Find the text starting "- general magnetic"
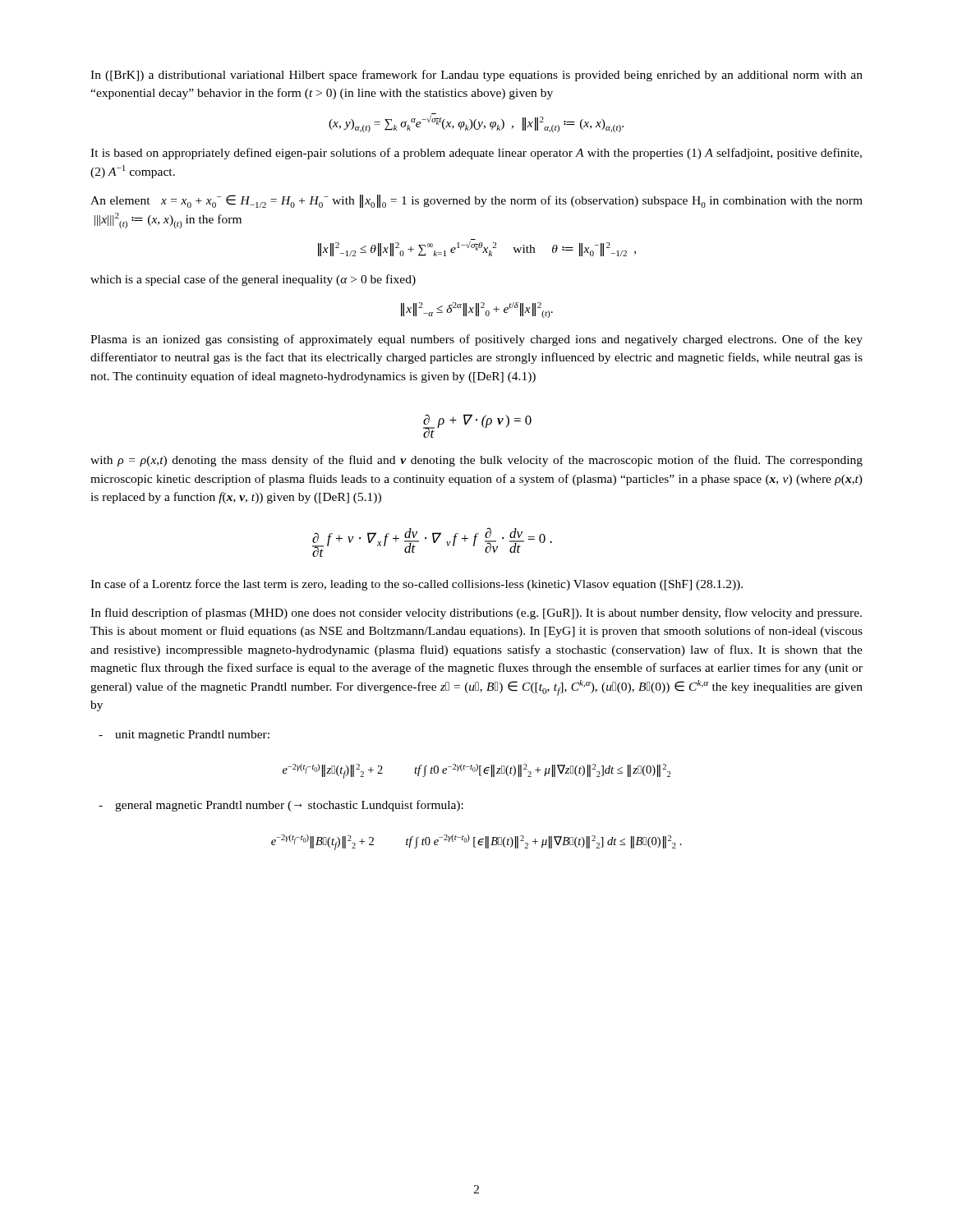 290,805
